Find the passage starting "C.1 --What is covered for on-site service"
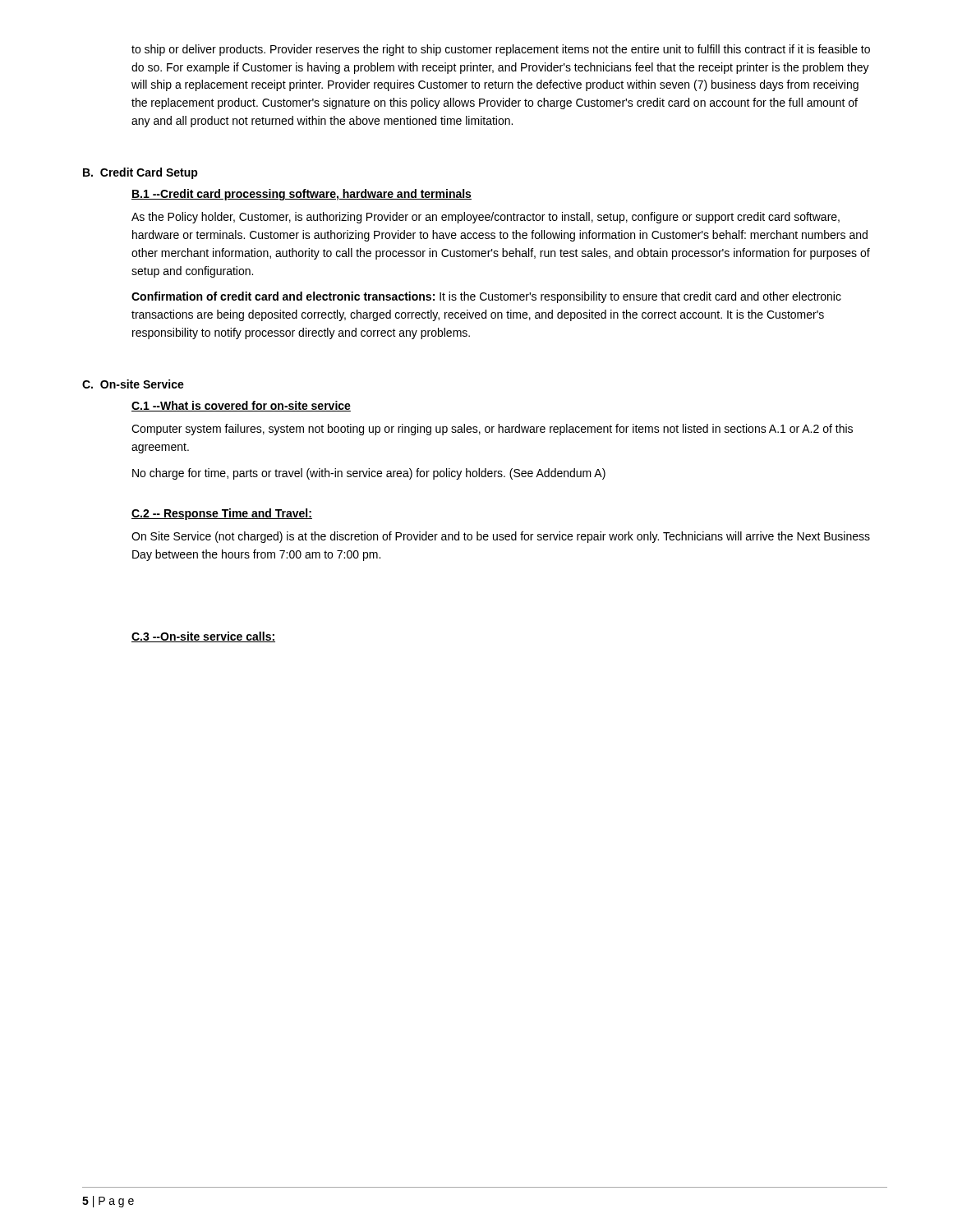The width and height of the screenshot is (953, 1232). click(241, 406)
